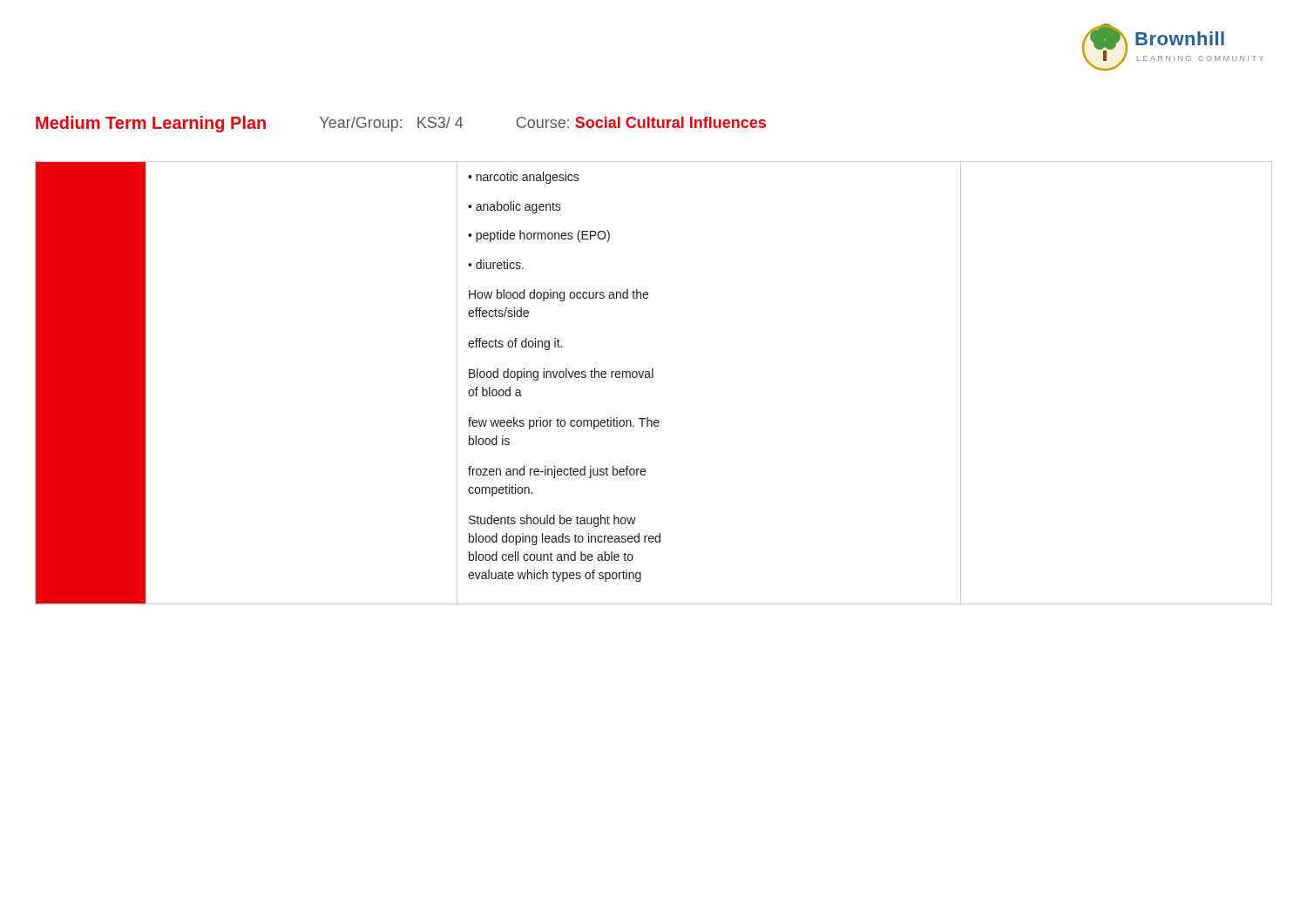Select the table that reads "• narcotic analgesics"
This screenshot has height=924, width=1307.
pos(654,534)
